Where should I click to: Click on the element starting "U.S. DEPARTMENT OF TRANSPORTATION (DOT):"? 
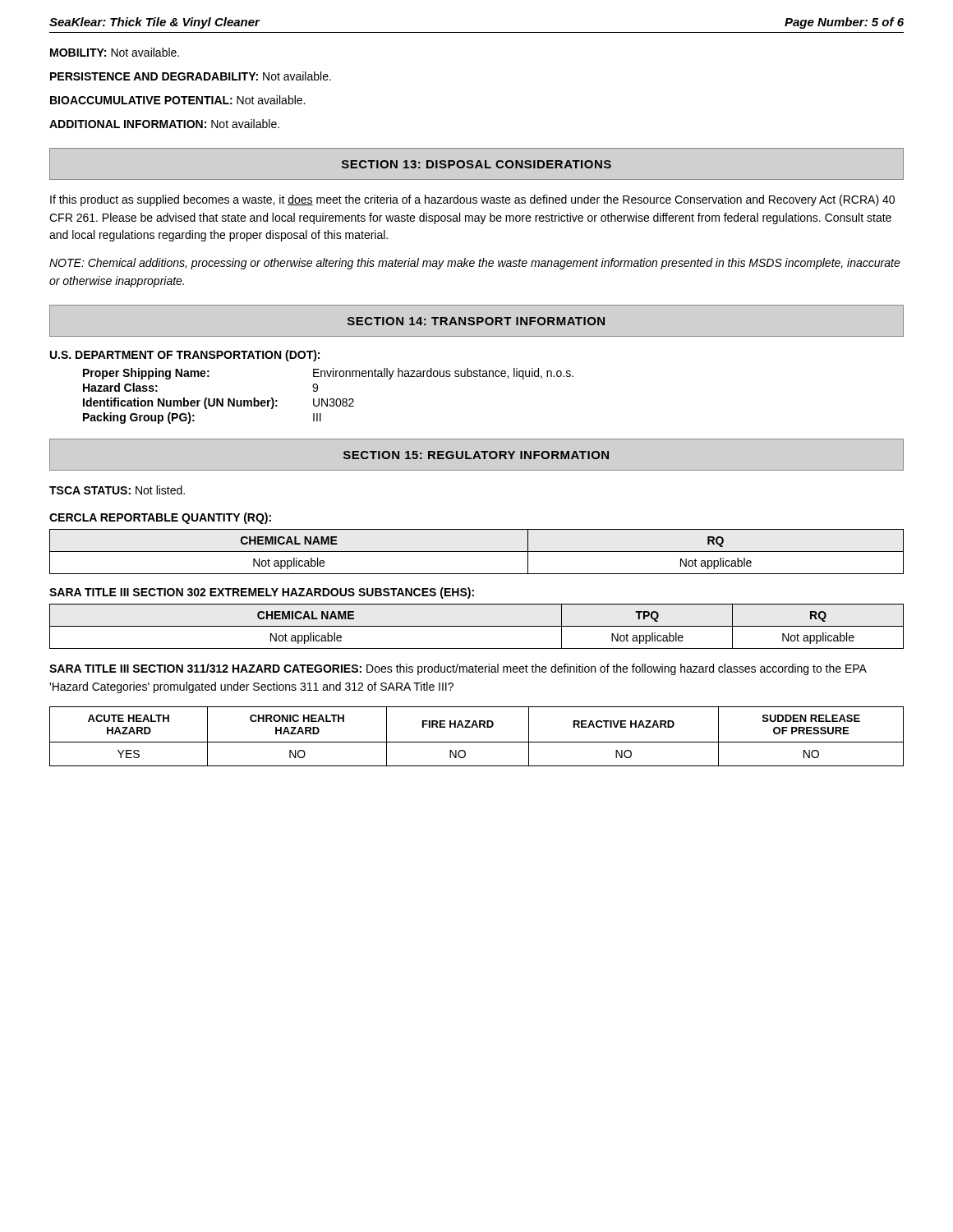185,355
